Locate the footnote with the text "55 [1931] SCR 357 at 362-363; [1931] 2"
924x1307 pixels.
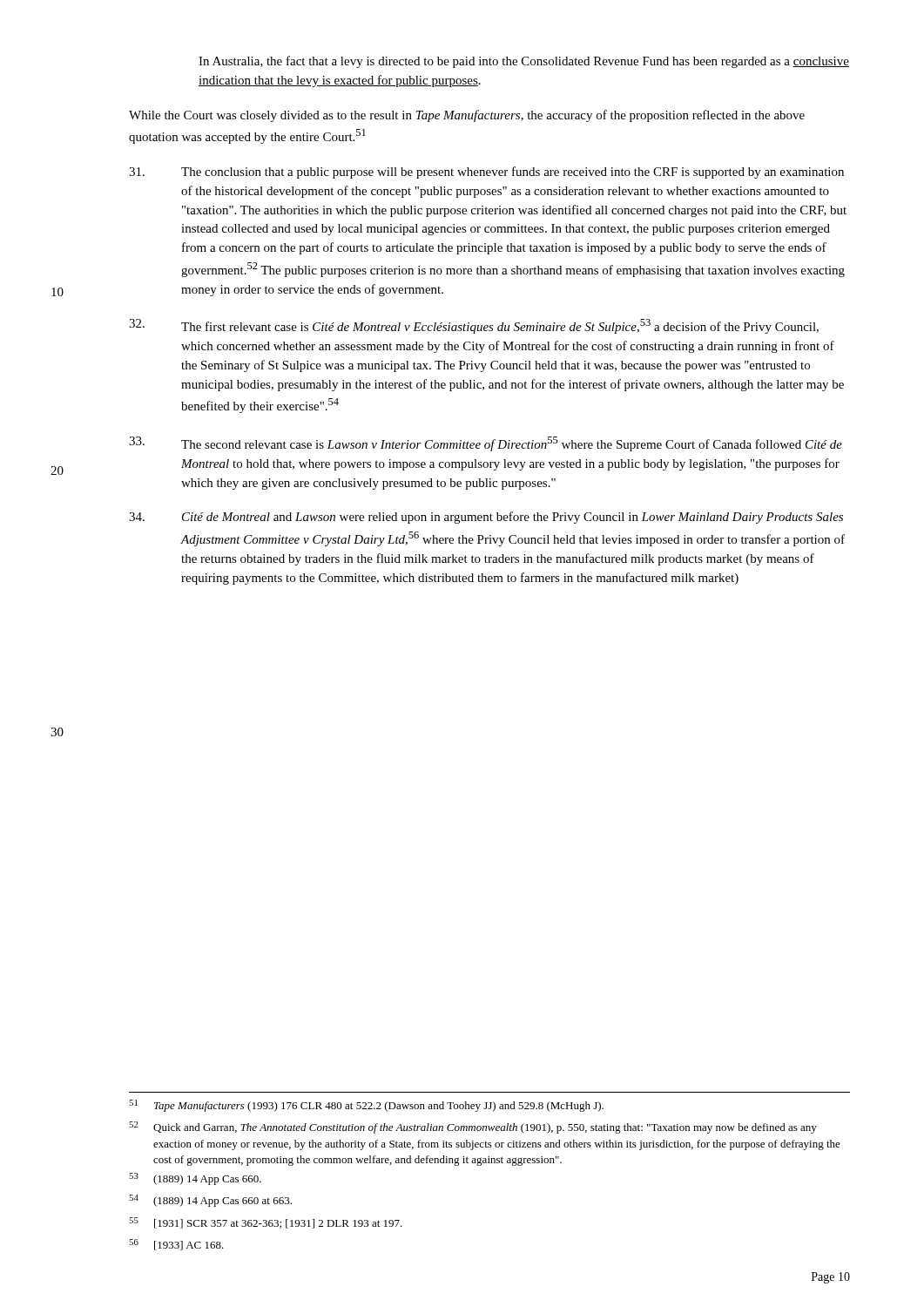pyautogui.click(x=266, y=1223)
